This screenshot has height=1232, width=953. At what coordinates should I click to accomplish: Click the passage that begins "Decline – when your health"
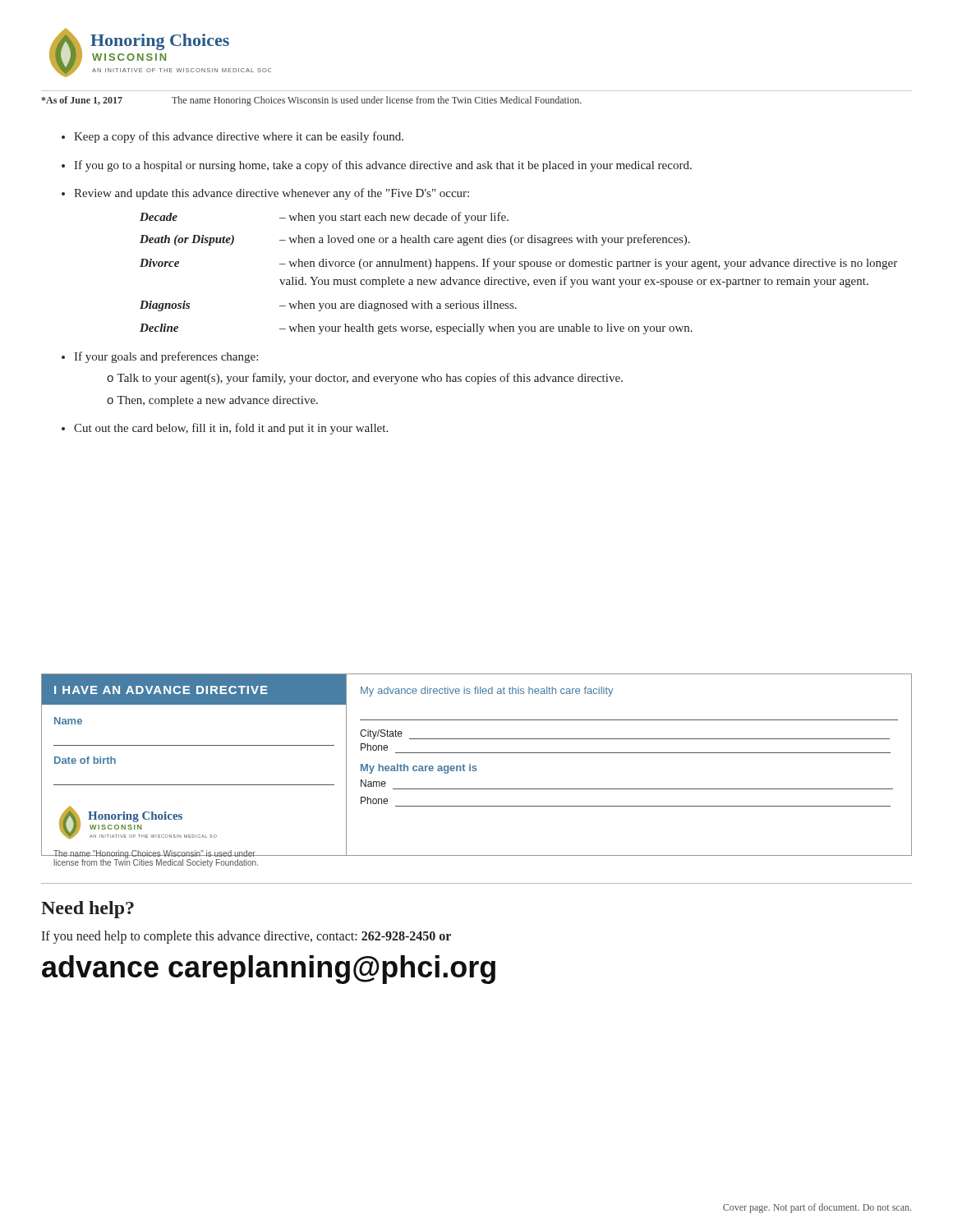click(x=526, y=328)
